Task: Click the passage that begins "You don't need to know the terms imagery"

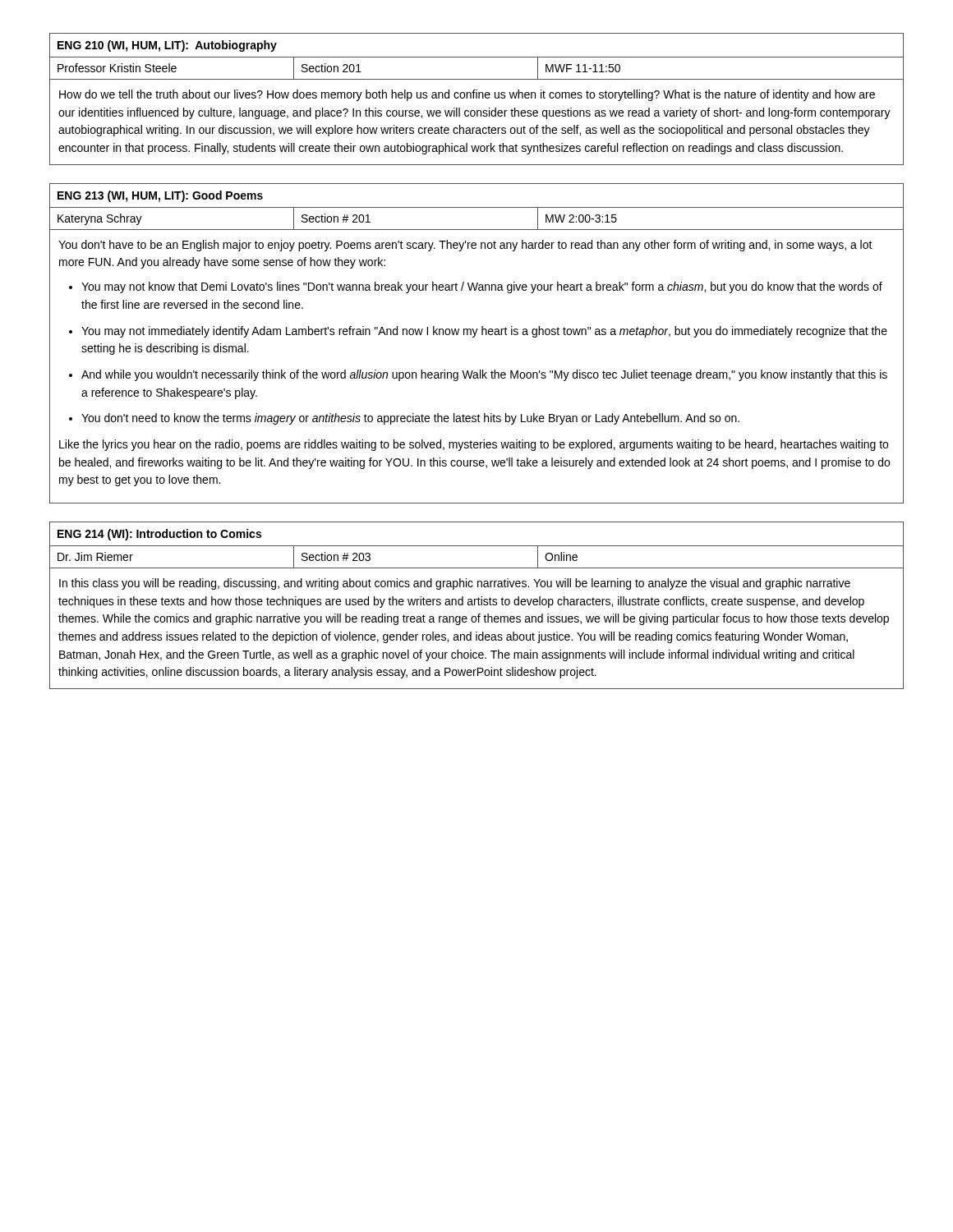Action: pyautogui.click(x=411, y=418)
